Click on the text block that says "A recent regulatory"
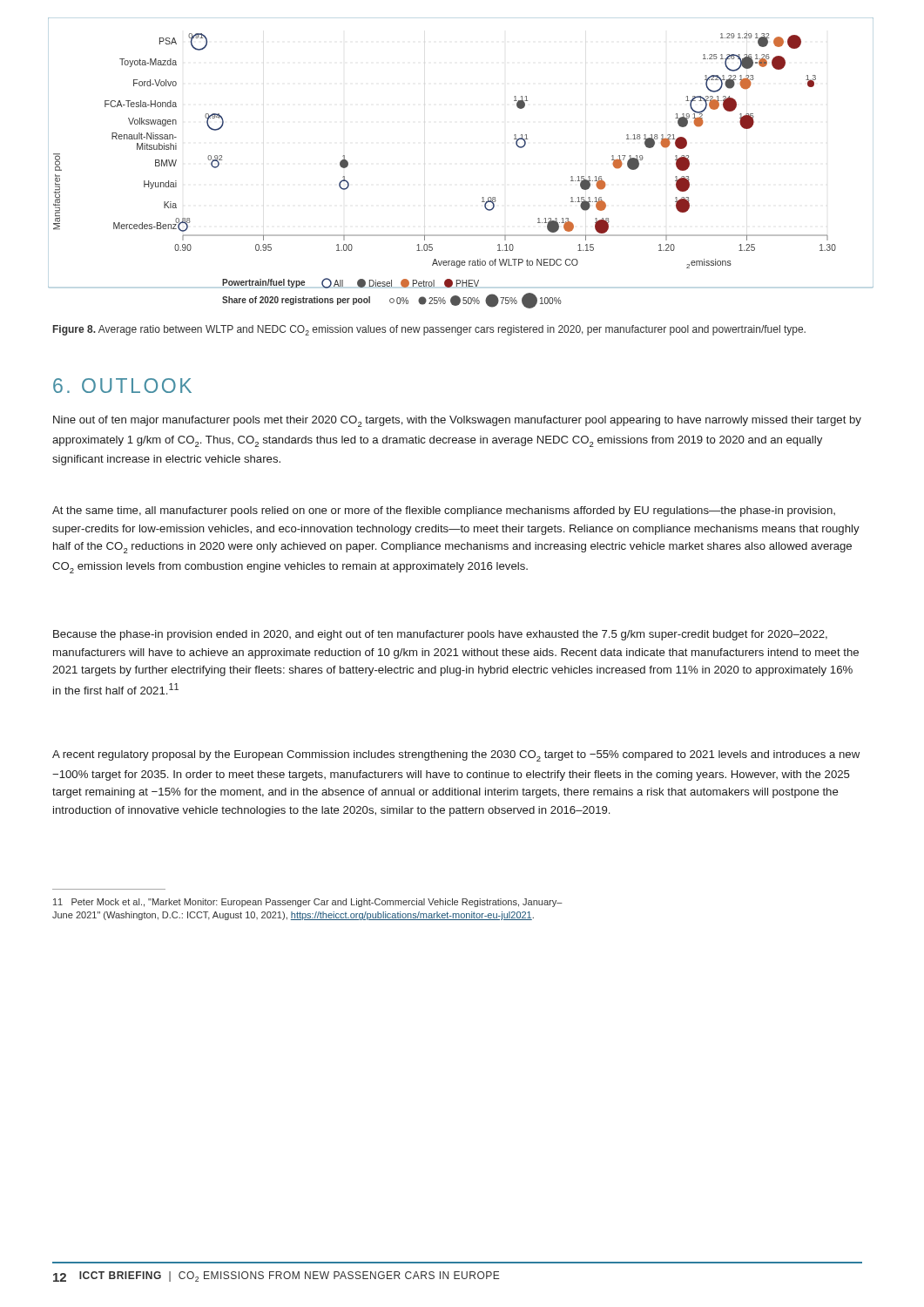This screenshot has height=1307, width=924. (x=456, y=782)
